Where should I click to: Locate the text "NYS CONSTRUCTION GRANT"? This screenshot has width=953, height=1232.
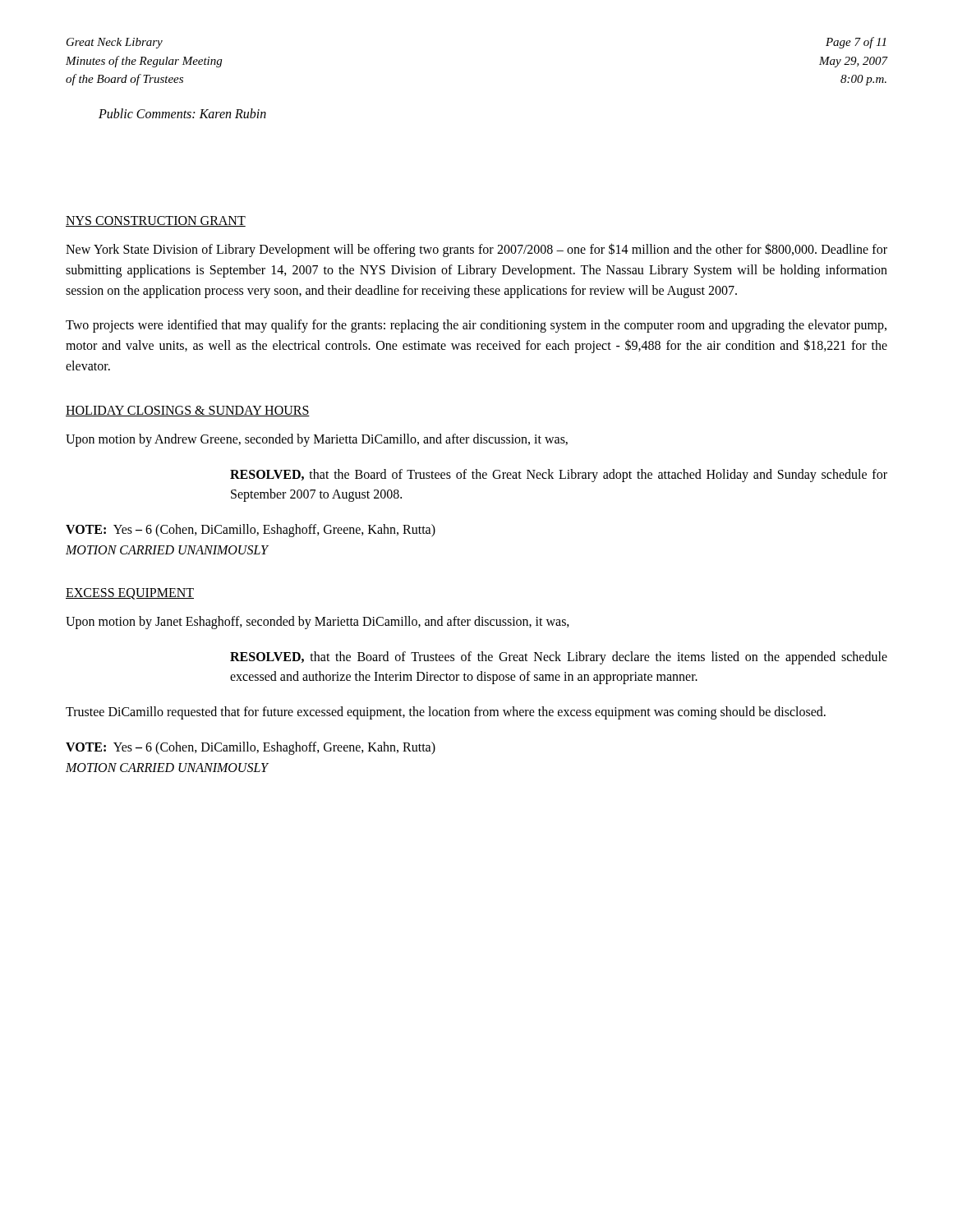pos(156,221)
